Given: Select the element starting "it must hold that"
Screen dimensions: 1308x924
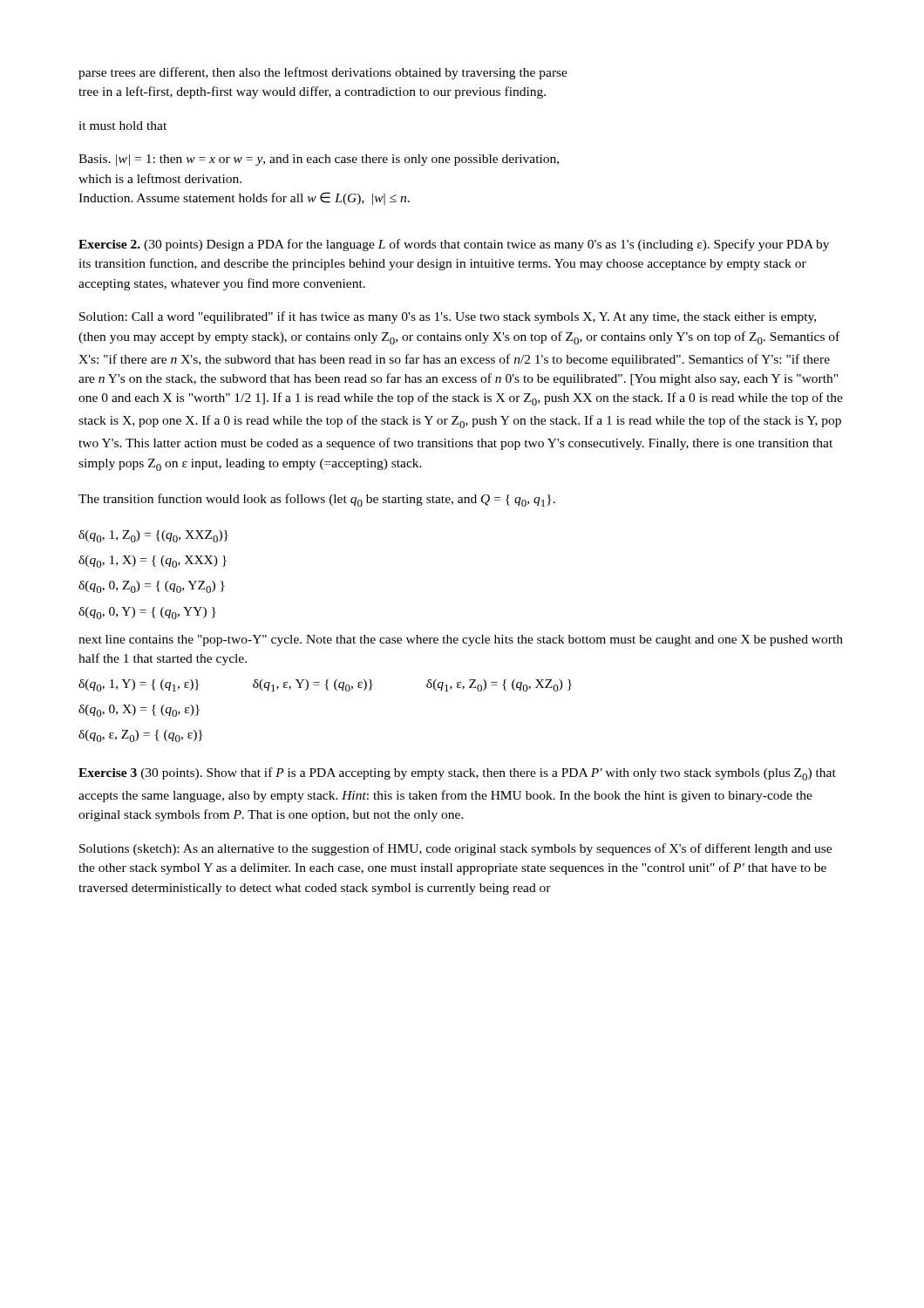Looking at the screenshot, I should pyautogui.click(x=122, y=126).
